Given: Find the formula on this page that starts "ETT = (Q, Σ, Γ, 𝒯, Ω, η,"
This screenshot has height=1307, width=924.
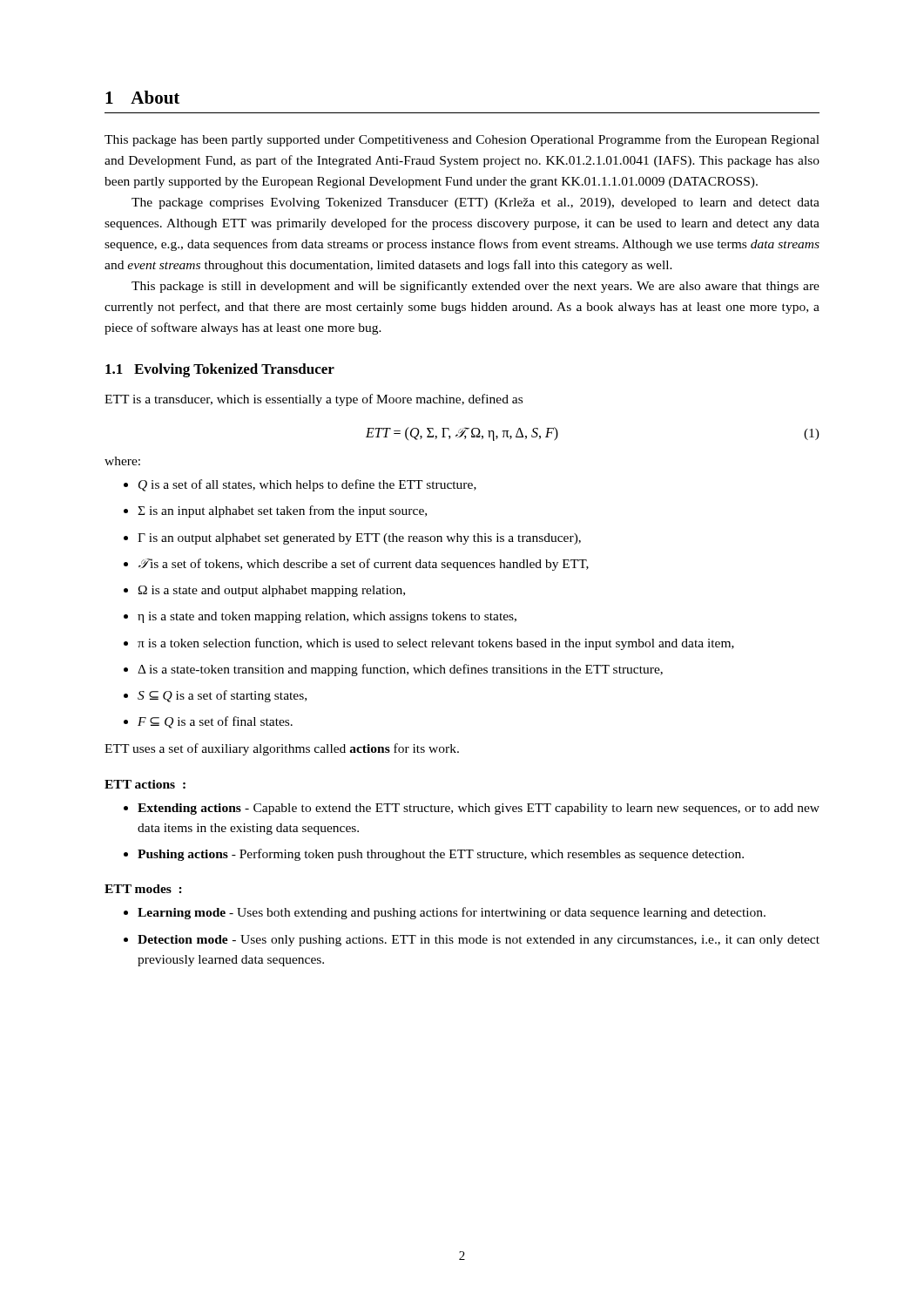Looking at the screenshot, I should [462, 433].
